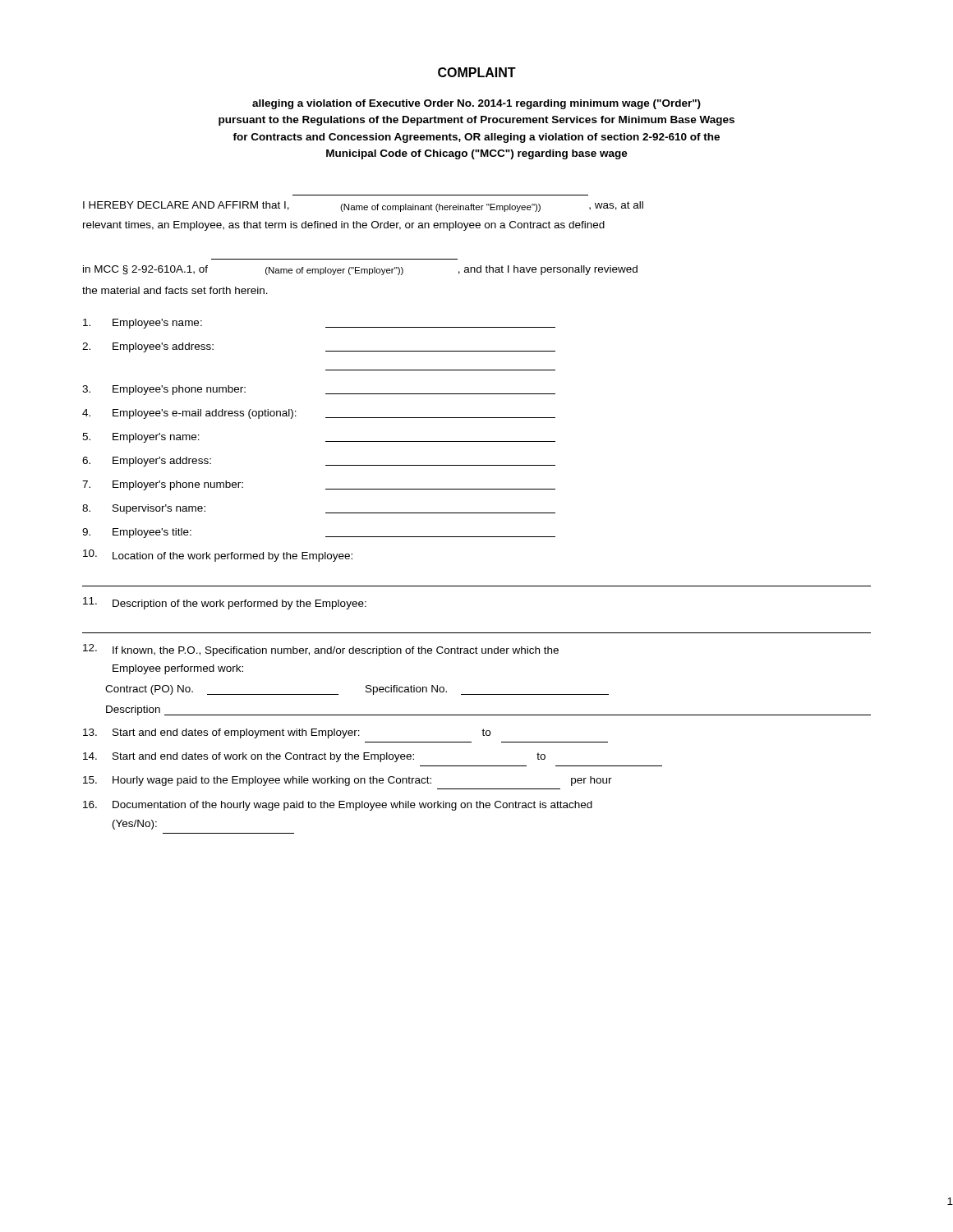Navigate to the region starting "8. Supervisor's name:"

coord(319,509)
